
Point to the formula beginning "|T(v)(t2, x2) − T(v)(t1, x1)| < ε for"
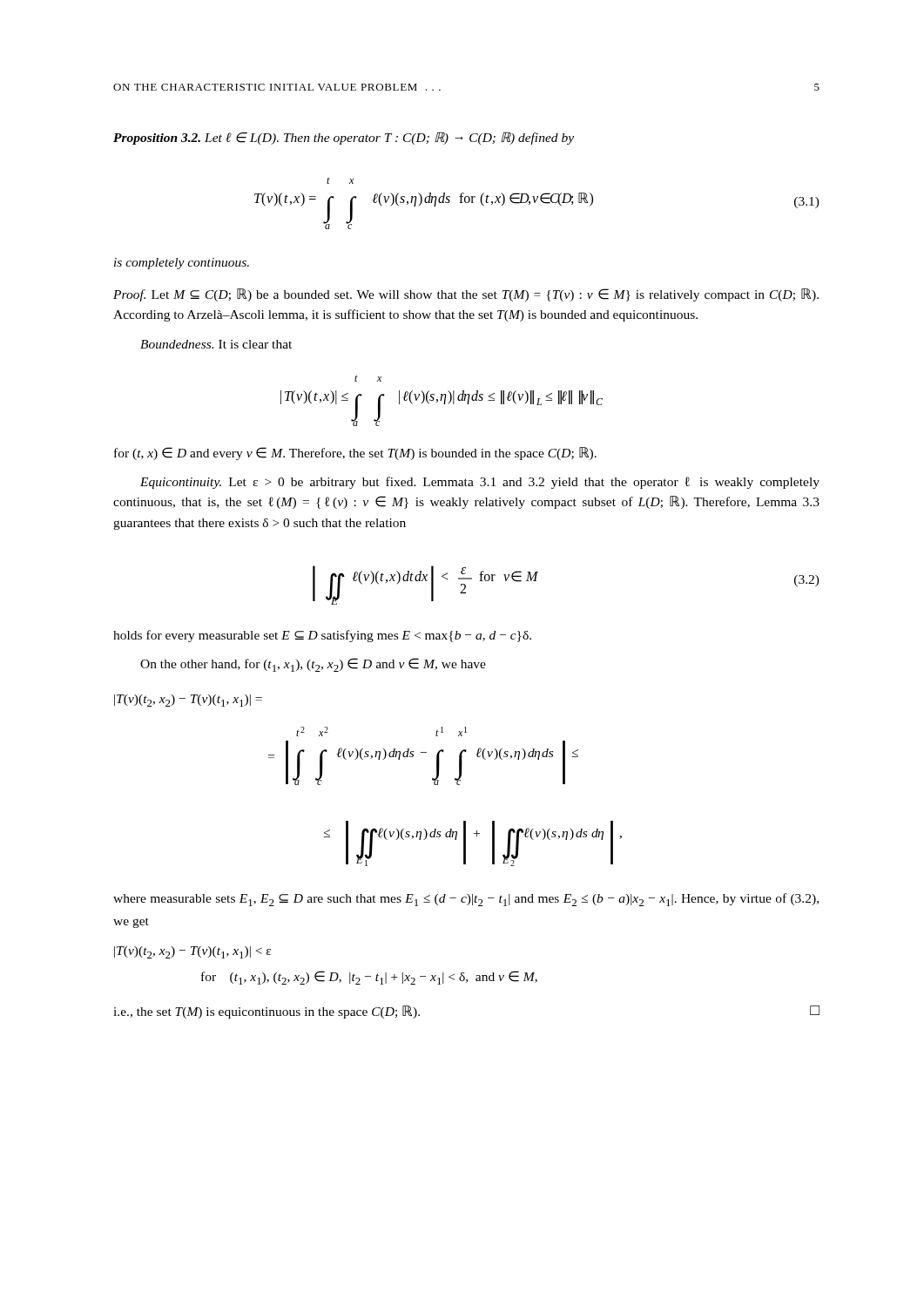466,965
